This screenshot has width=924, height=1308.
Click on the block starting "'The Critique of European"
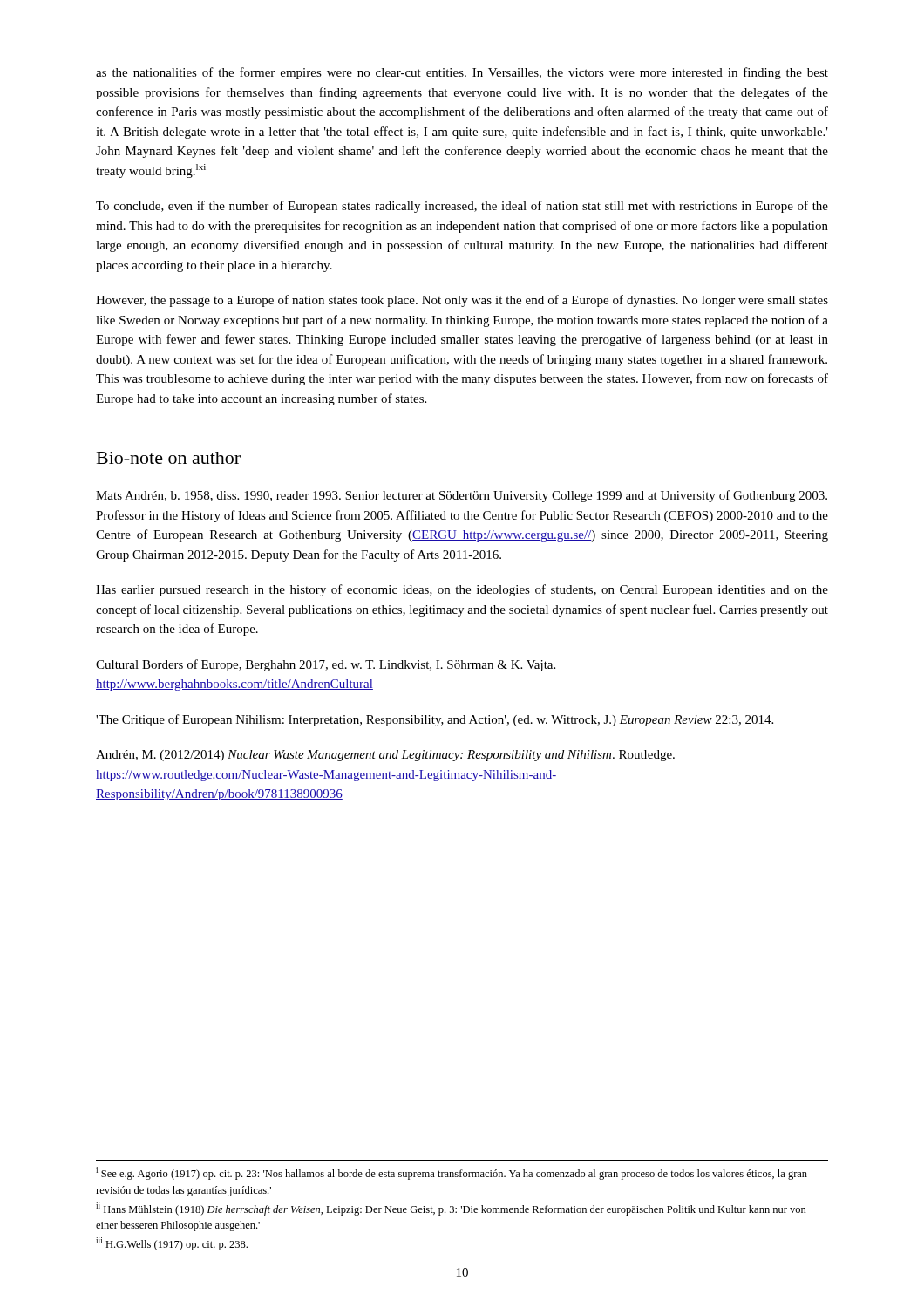coord(435,719)
